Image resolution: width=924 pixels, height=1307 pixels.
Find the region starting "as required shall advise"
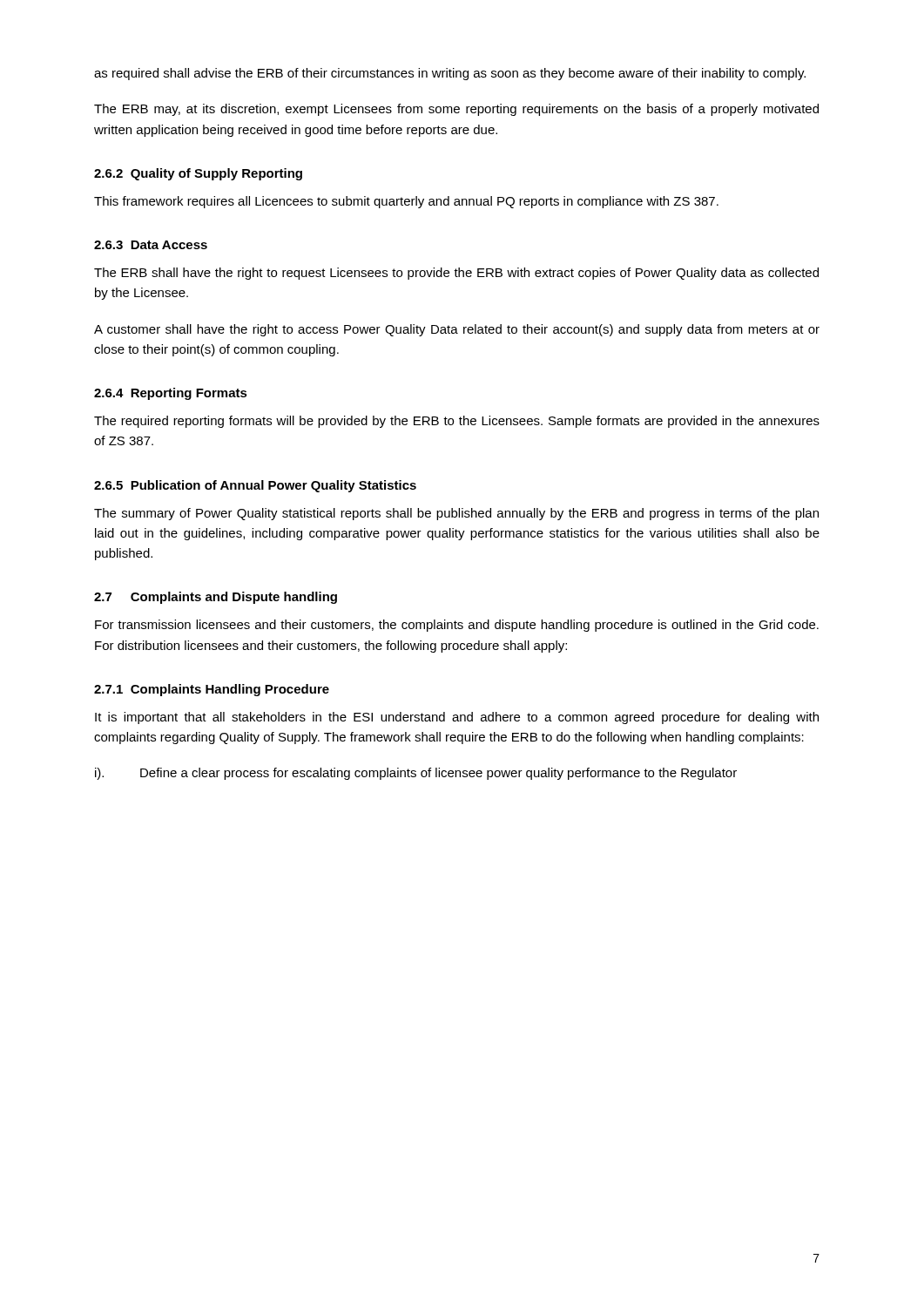450,73
